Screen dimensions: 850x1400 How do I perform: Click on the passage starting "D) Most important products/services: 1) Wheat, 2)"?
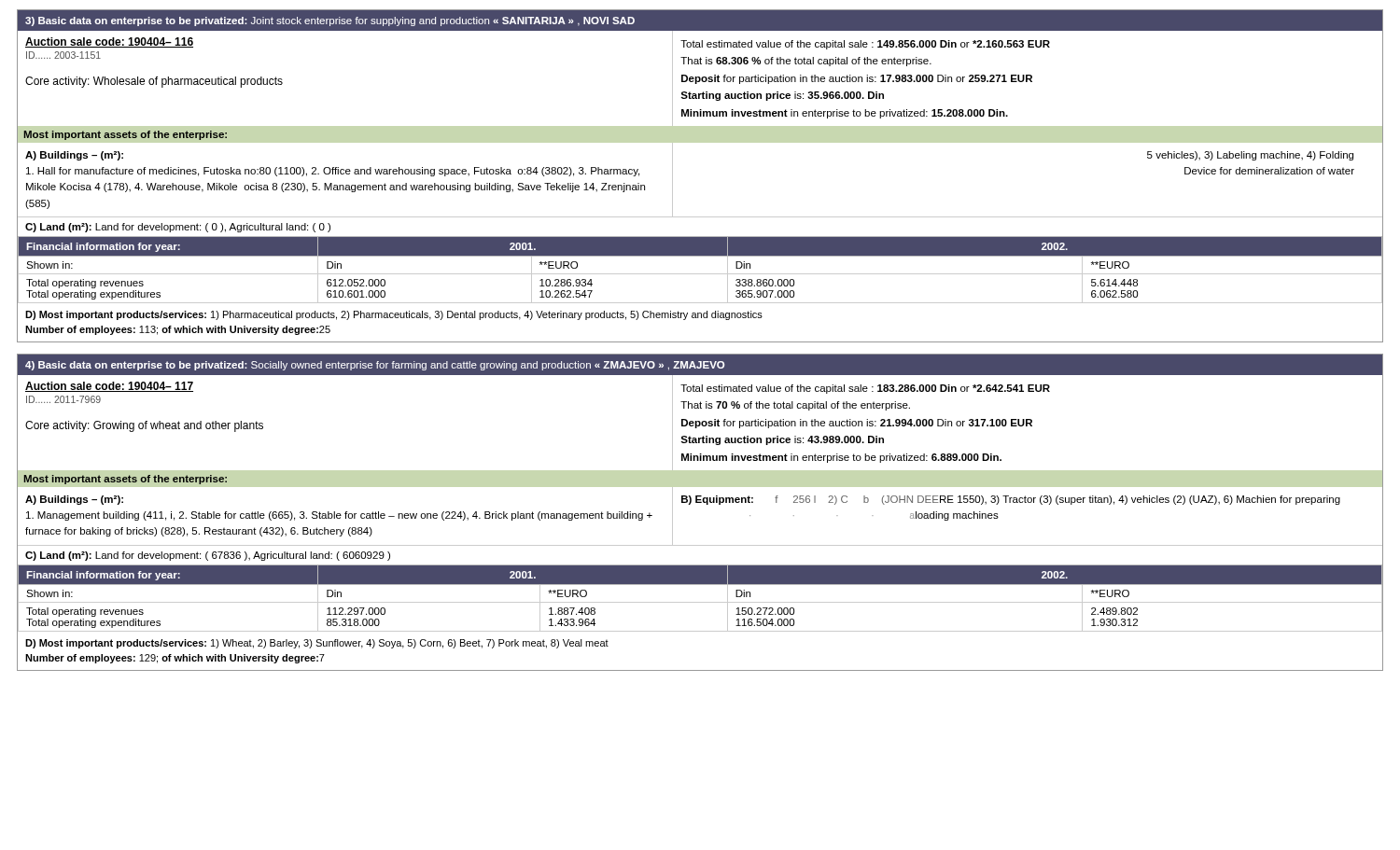[317, 650]
